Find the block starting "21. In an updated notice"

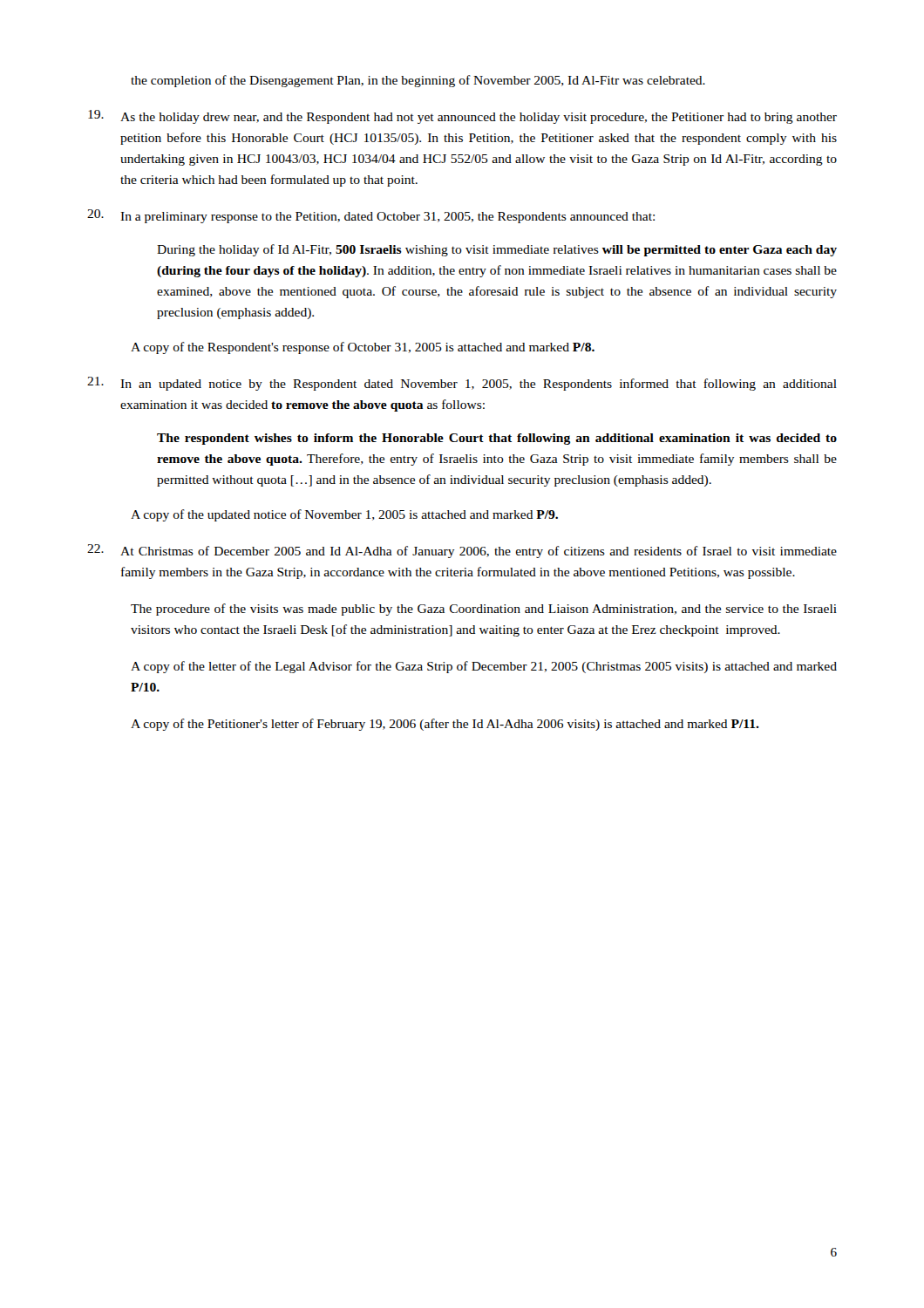pos(462,394)
